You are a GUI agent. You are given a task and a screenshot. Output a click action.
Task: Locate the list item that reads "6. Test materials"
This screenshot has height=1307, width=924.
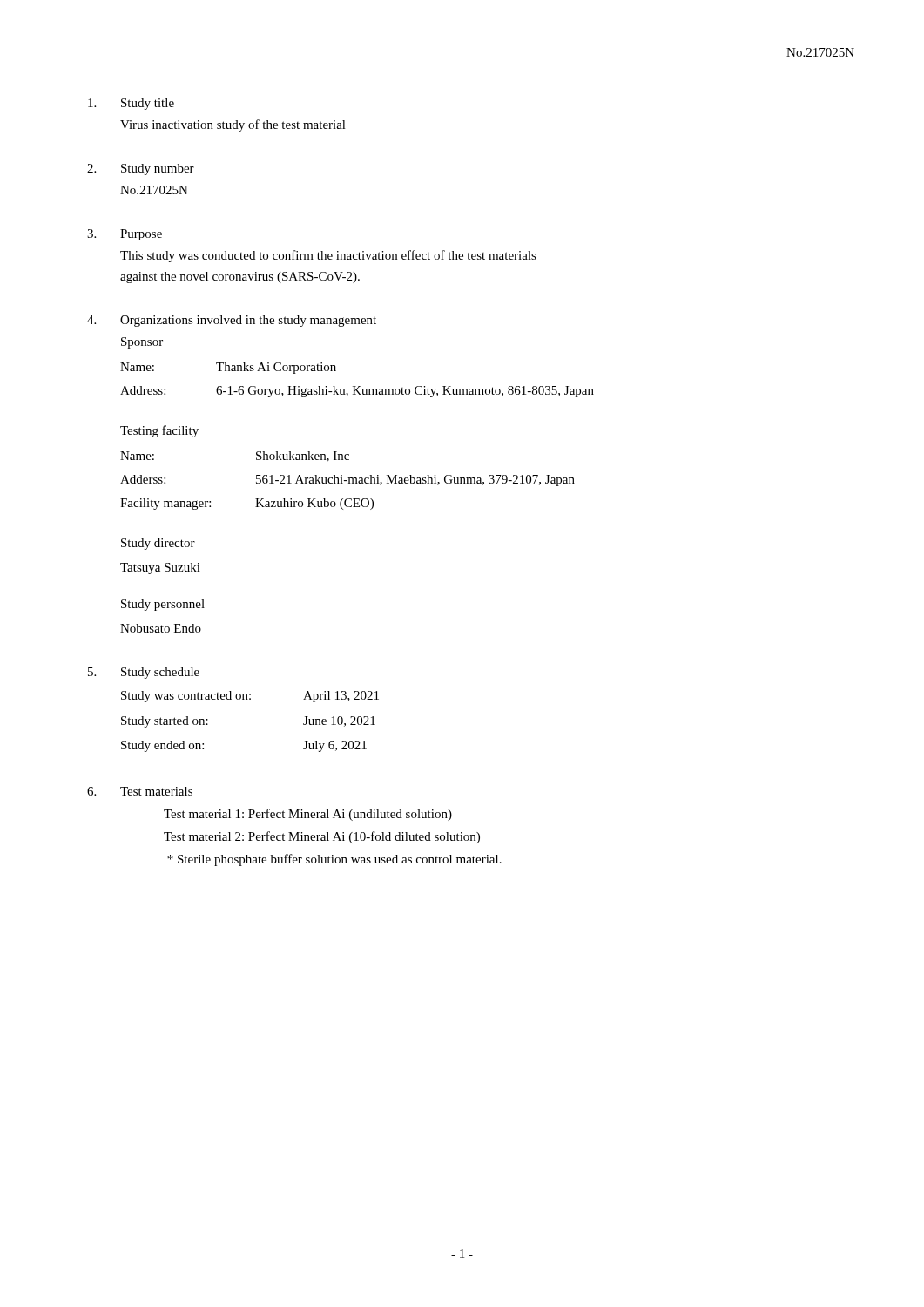click(x=471, y=827)
